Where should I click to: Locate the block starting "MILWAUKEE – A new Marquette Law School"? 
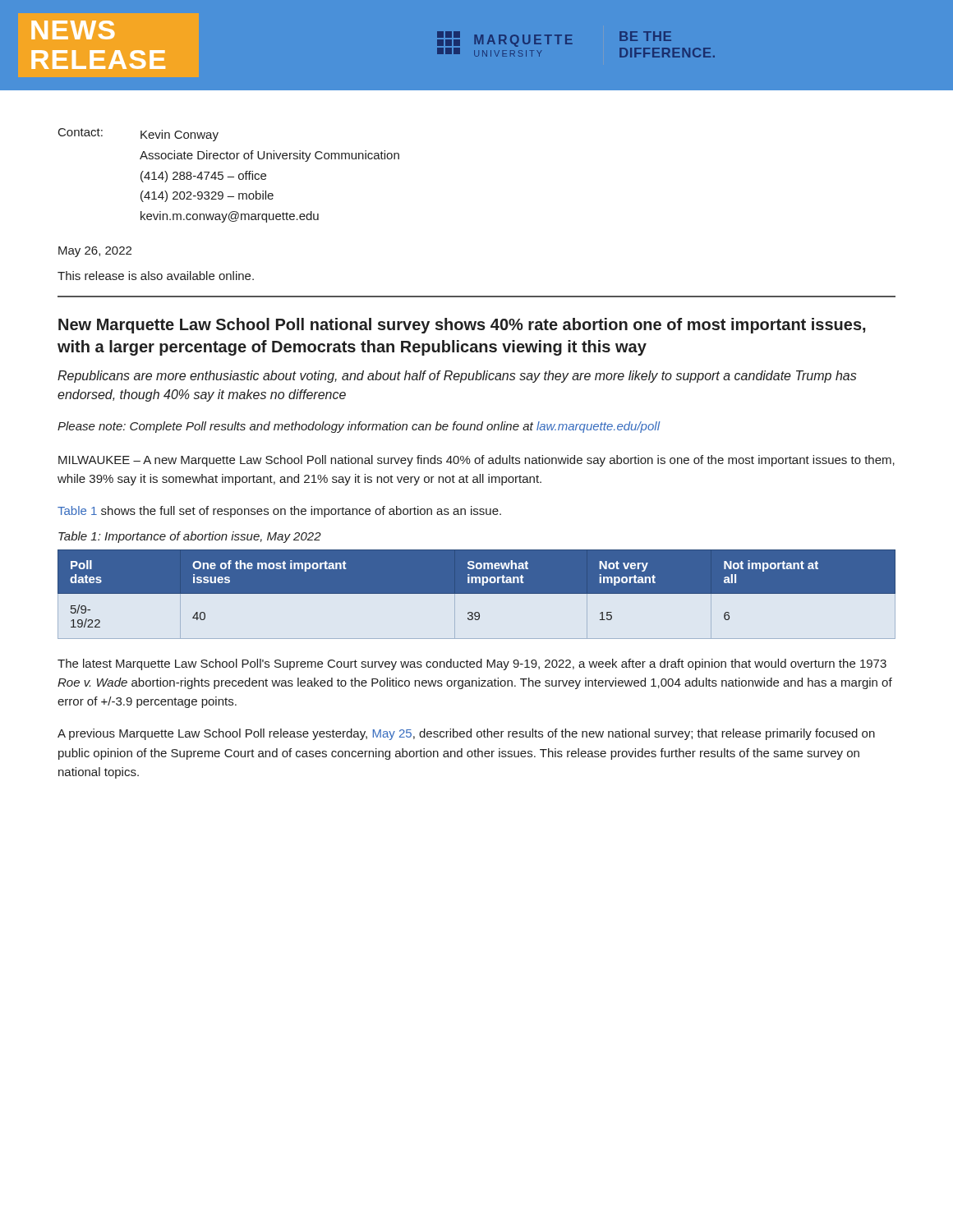[476, 469]
